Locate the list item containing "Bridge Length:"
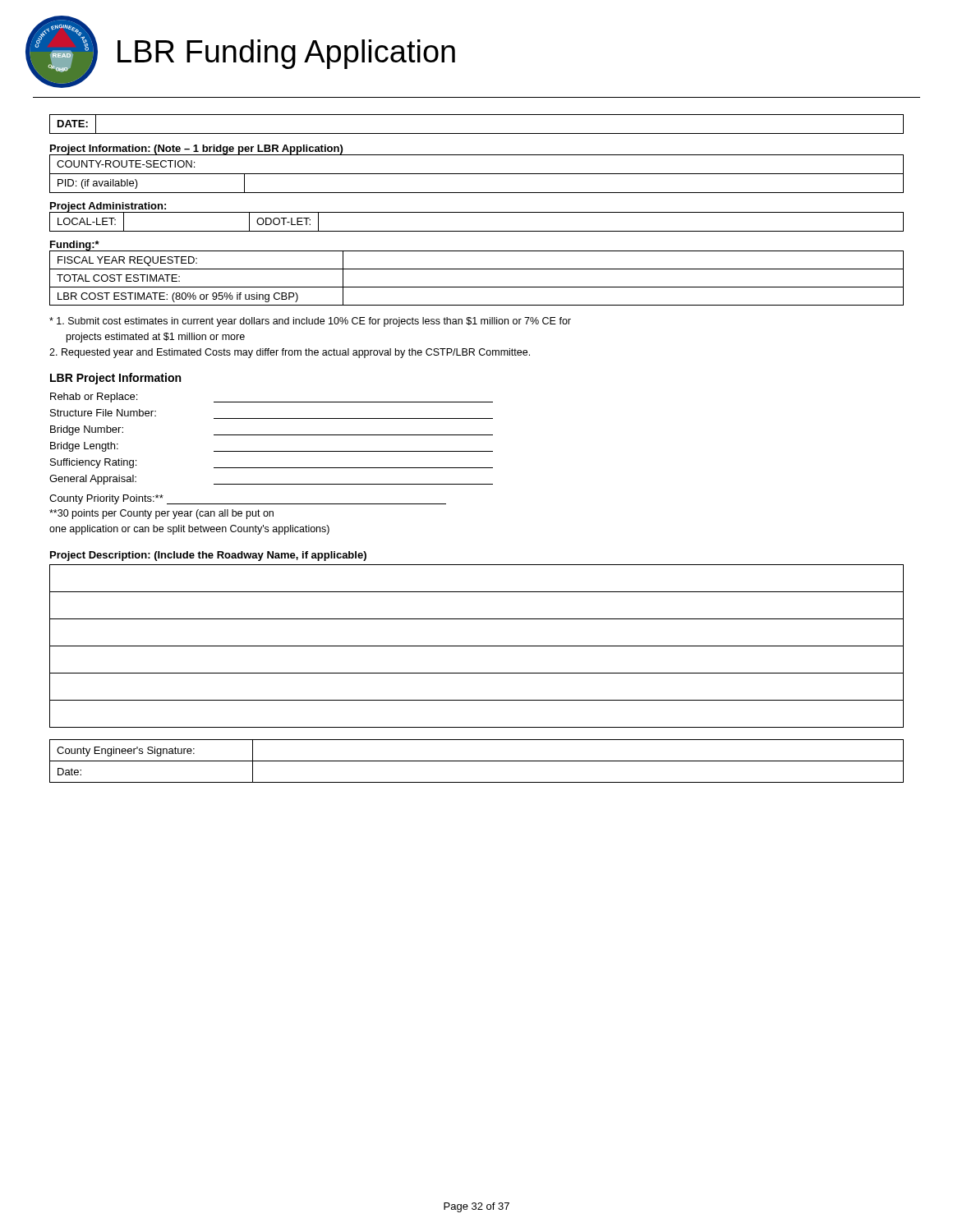This screenshot has height=1232, width=953. coord(271,445)
